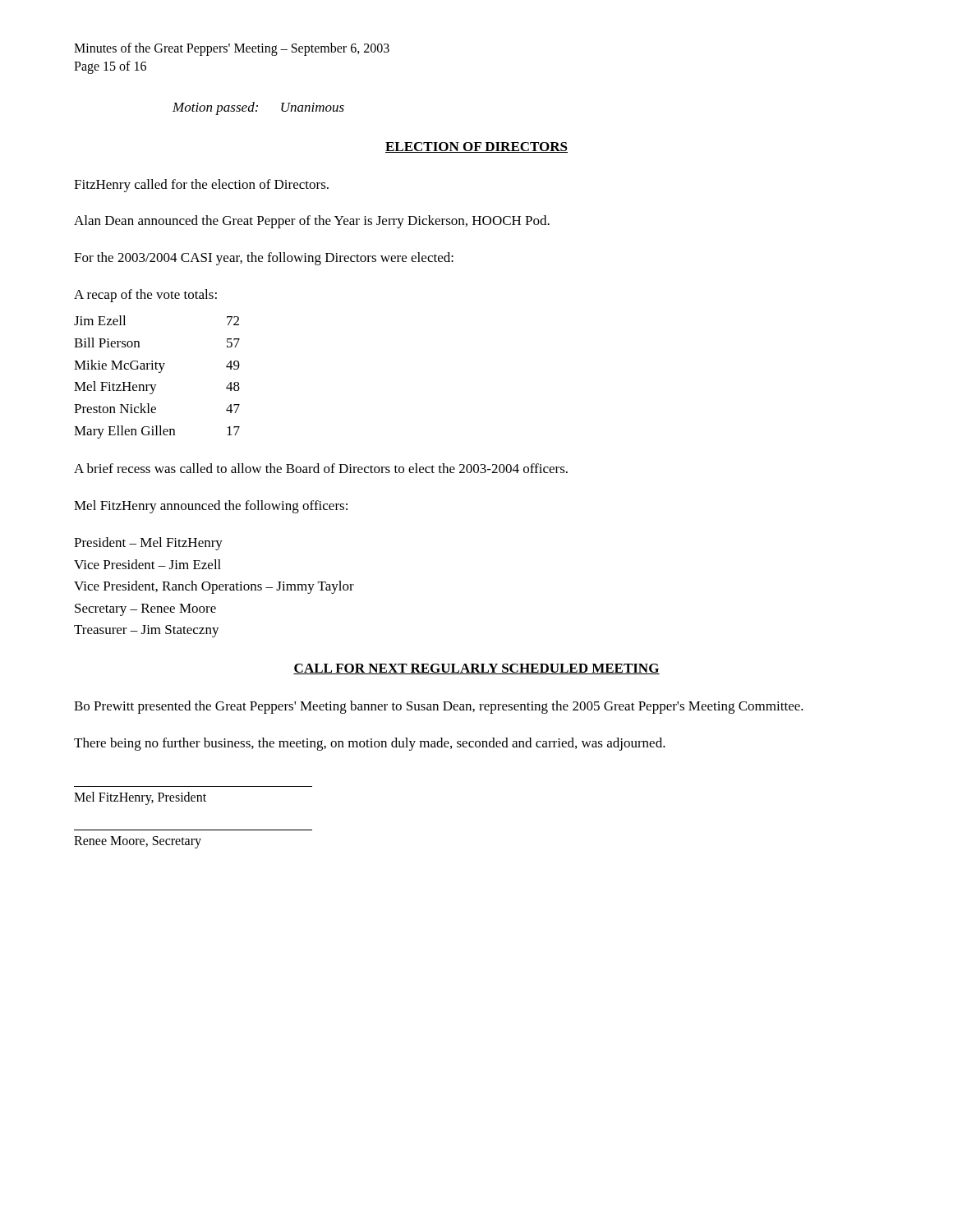This screenshot has width=953, height=1232.
Task: Find the text starting "Treasurer – Jim Stateczny"
Action: [x=146, y=629]
